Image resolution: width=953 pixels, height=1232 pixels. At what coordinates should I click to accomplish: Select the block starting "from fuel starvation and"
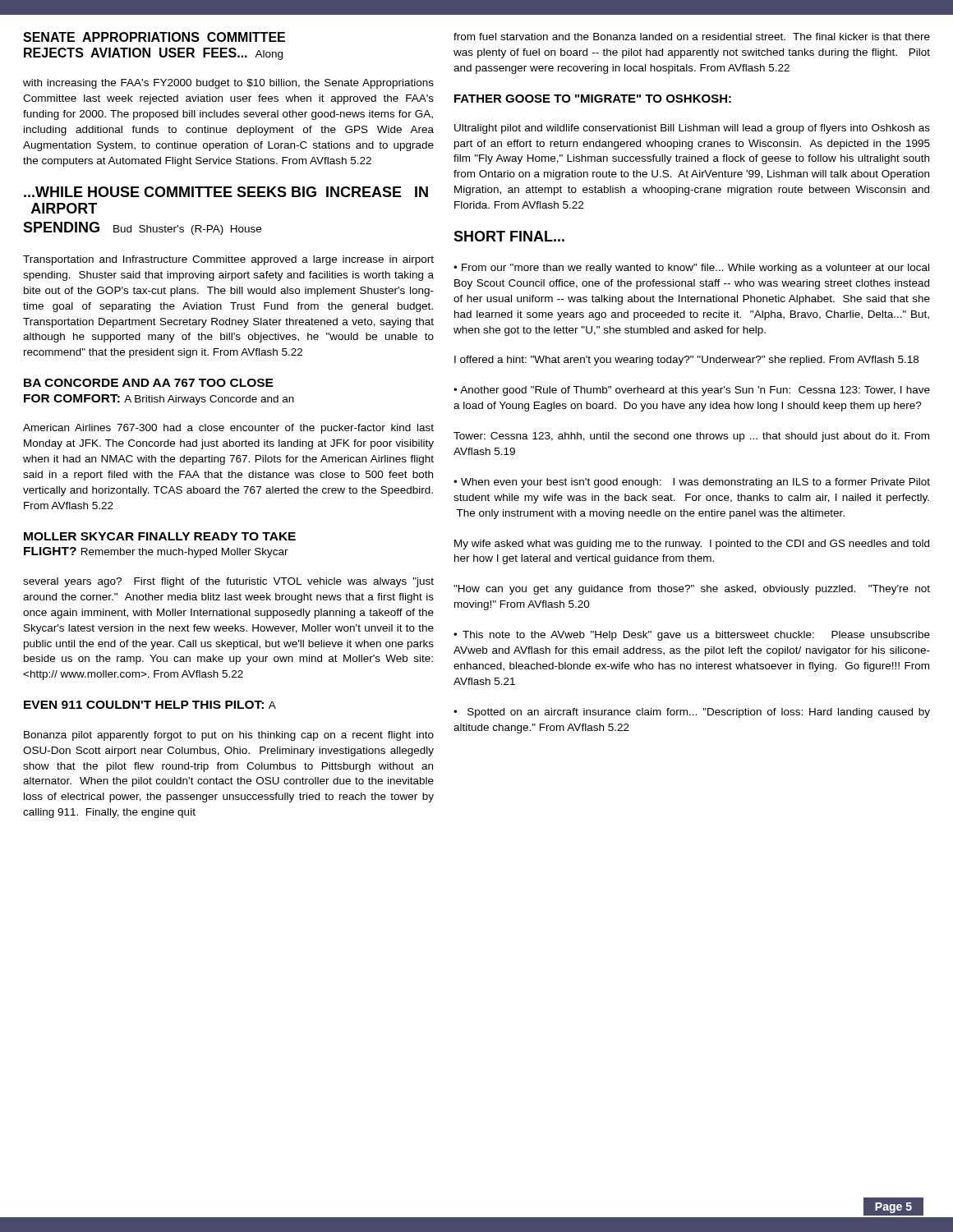(692, 53)
